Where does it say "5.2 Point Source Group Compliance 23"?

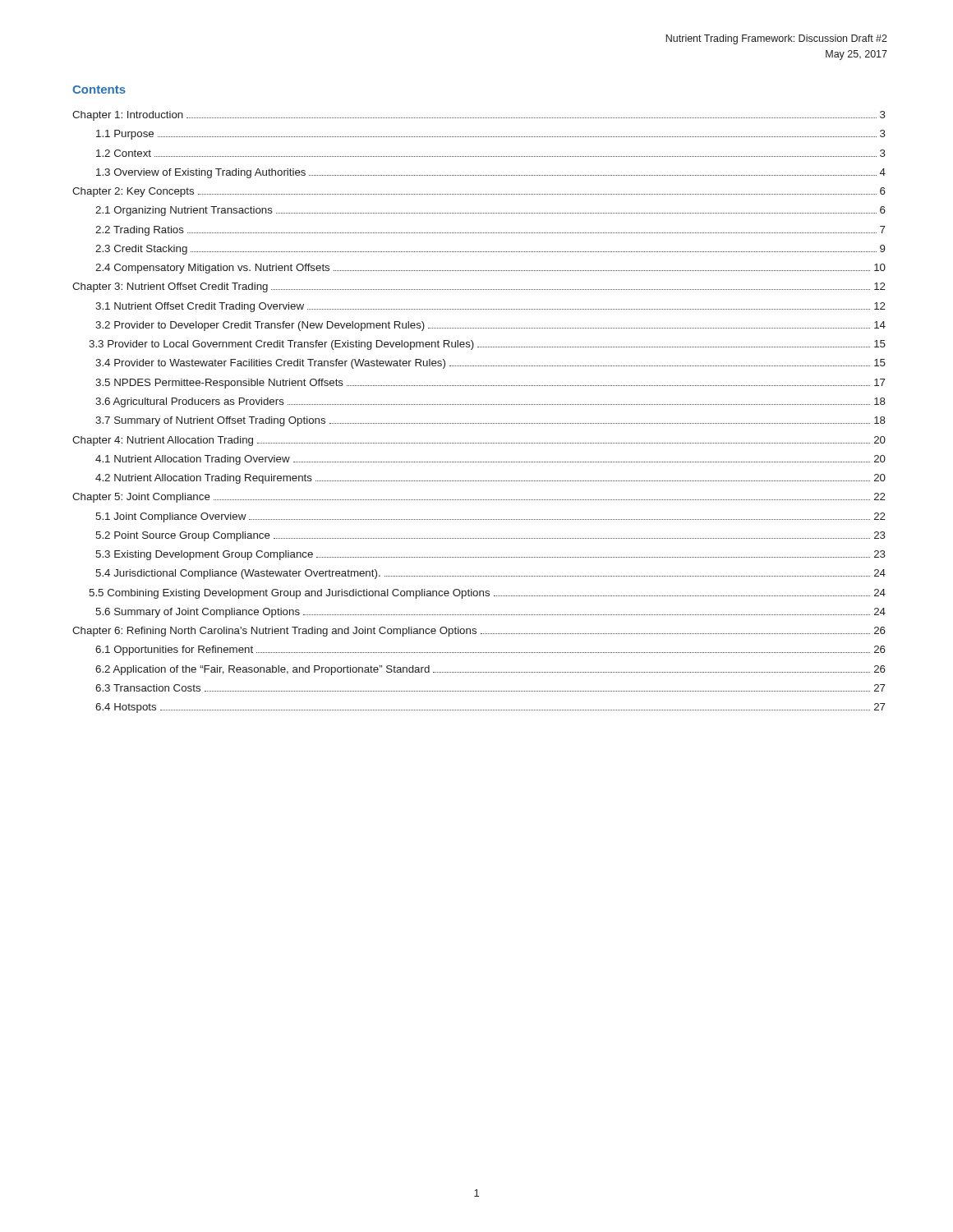click(490, 535)
